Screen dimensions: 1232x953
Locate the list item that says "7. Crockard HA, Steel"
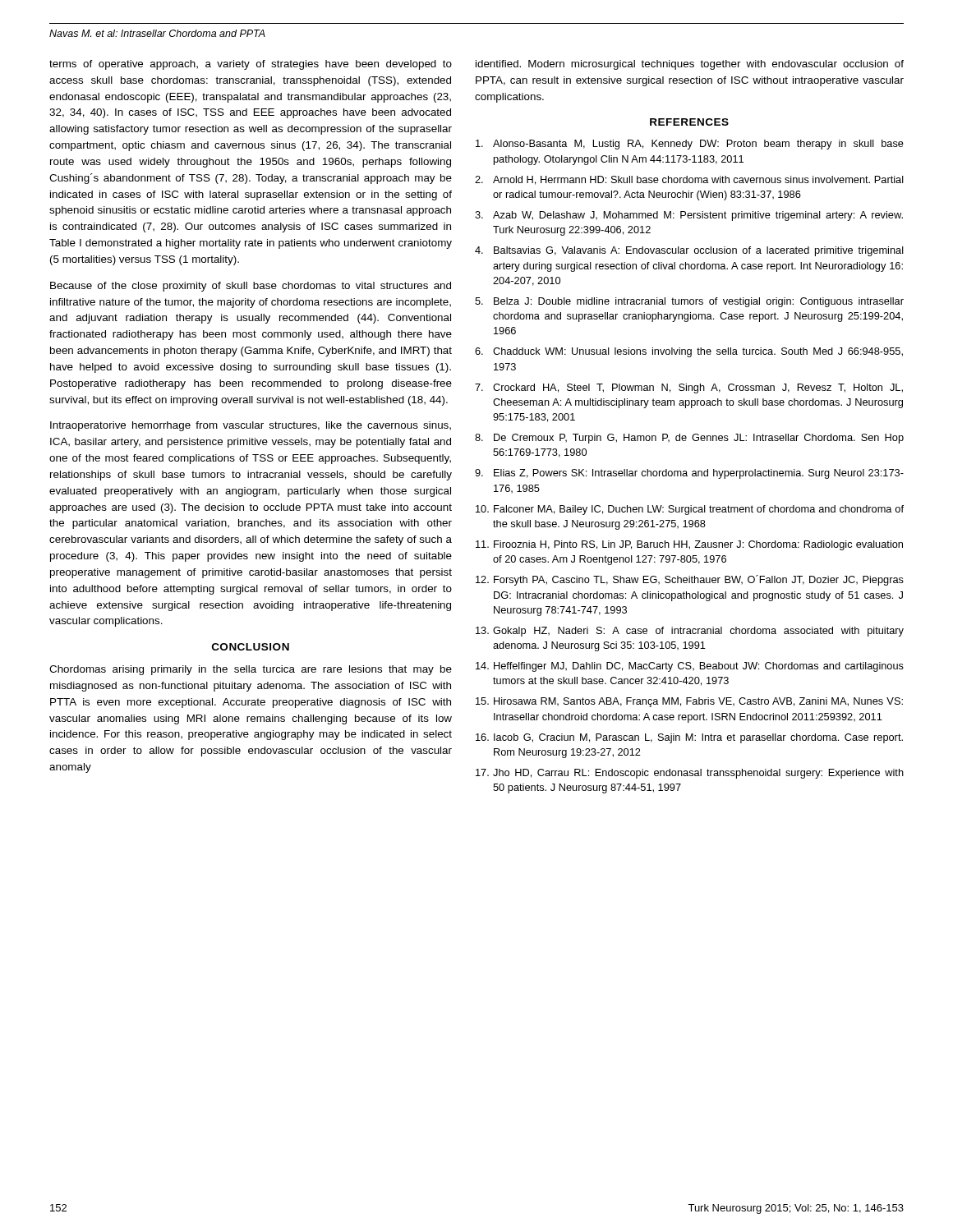coord(689,402)
